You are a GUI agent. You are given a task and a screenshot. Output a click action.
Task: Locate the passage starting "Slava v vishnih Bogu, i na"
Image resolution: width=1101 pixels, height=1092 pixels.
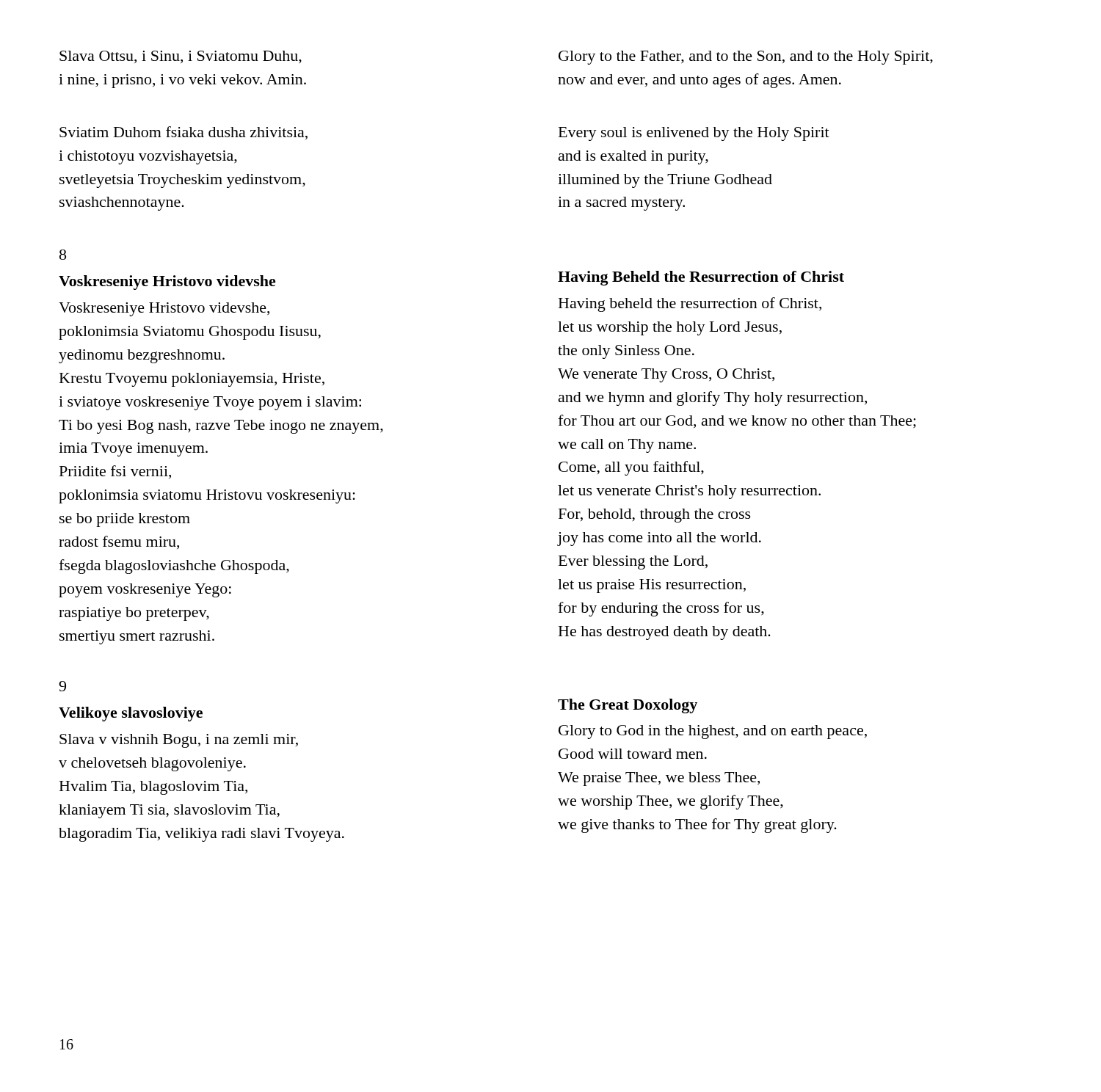click(202, 786)
